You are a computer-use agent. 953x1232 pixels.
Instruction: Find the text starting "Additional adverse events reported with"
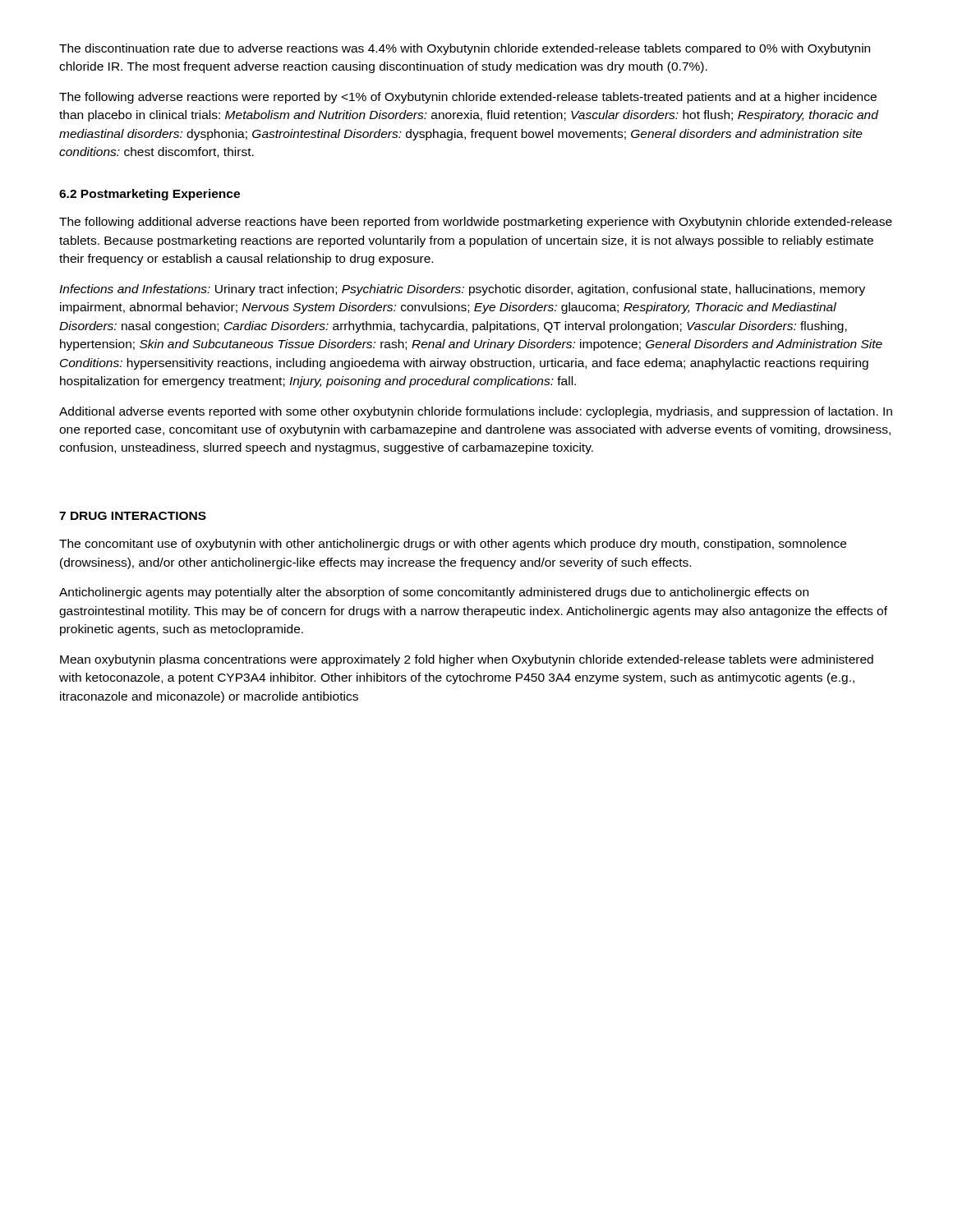pos(476,429)
